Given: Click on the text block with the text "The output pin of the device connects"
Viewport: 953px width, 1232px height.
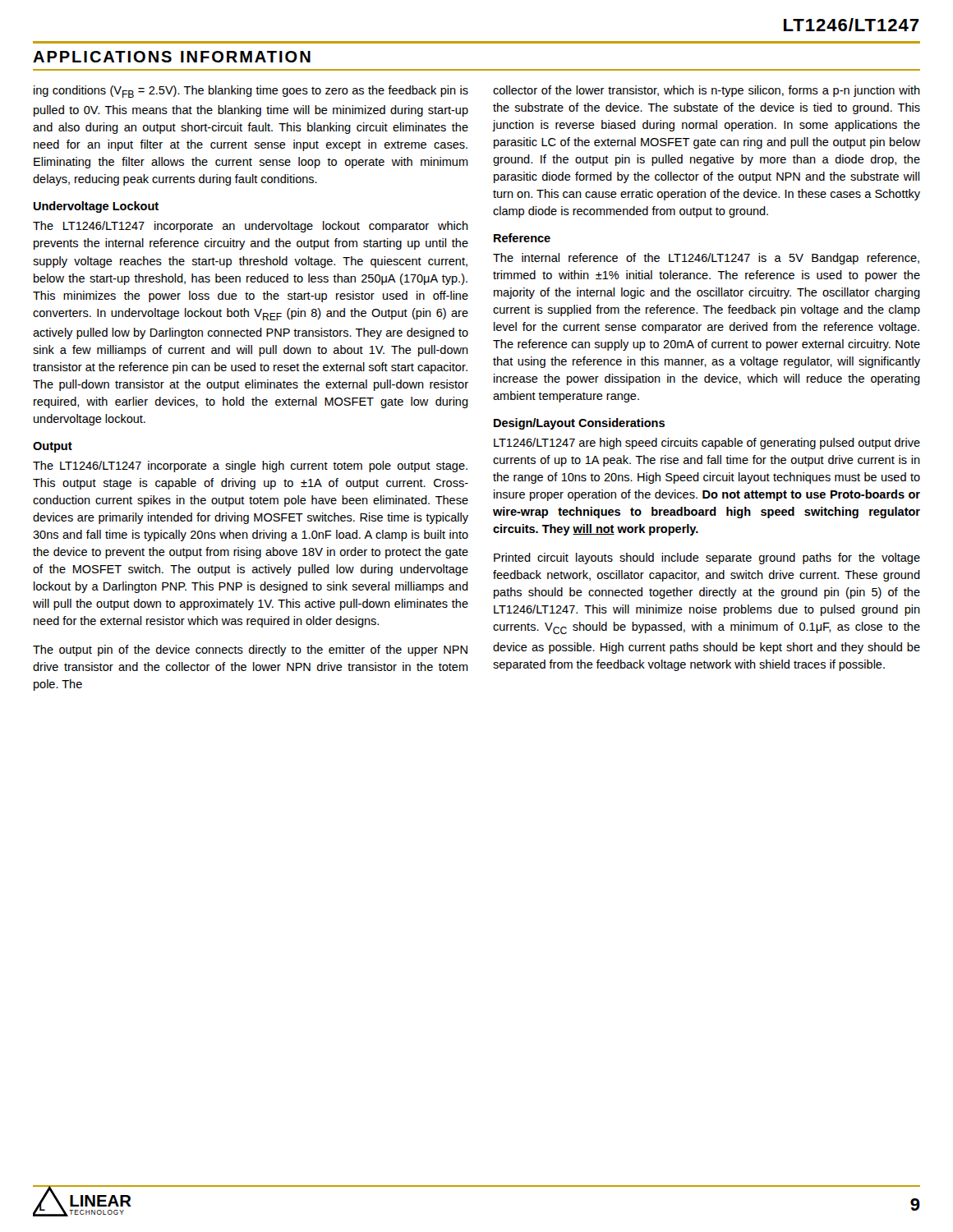Looking at the screenshot, I should tap(251, 667).
